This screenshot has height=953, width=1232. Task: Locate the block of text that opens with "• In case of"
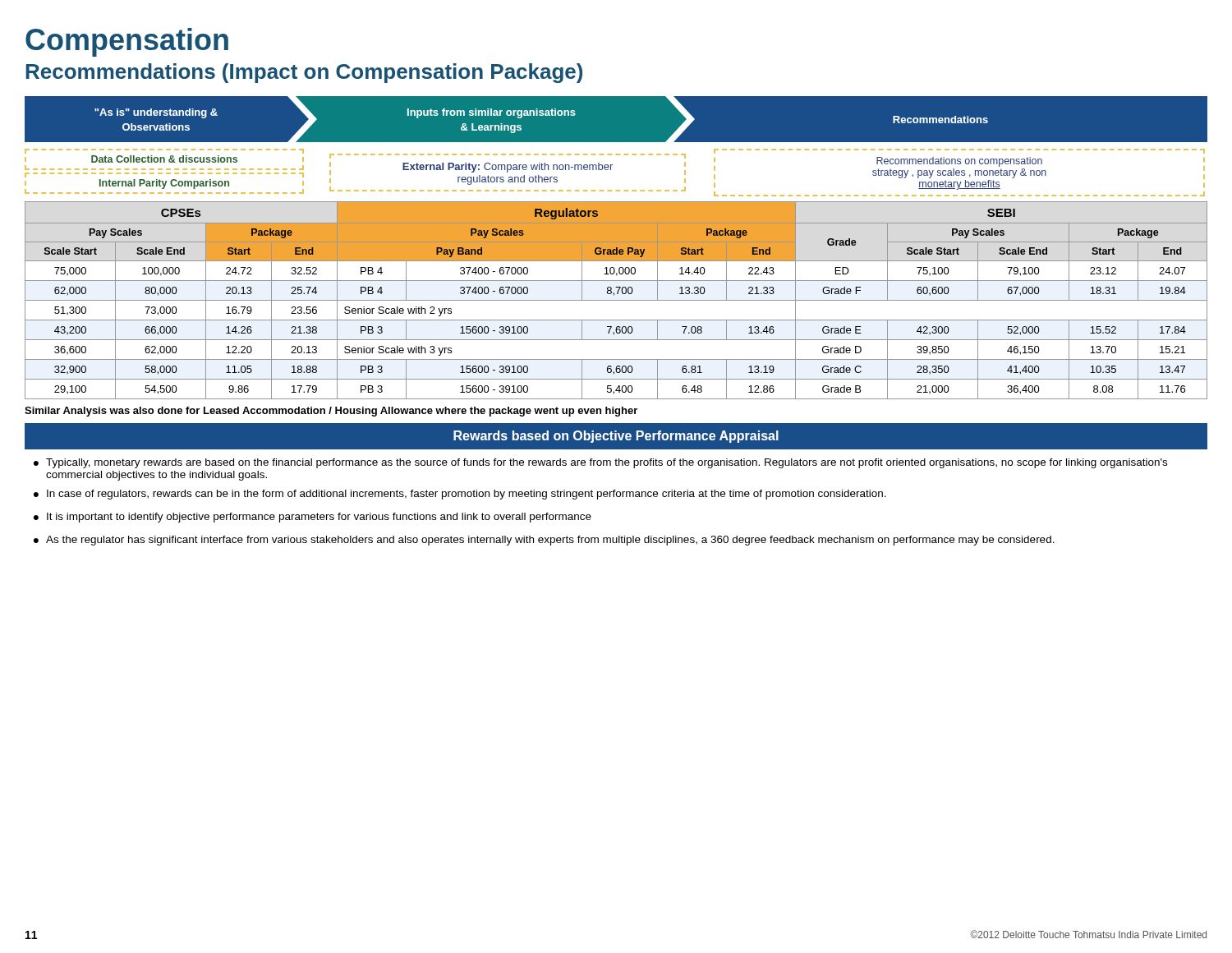tap(460, 495)
